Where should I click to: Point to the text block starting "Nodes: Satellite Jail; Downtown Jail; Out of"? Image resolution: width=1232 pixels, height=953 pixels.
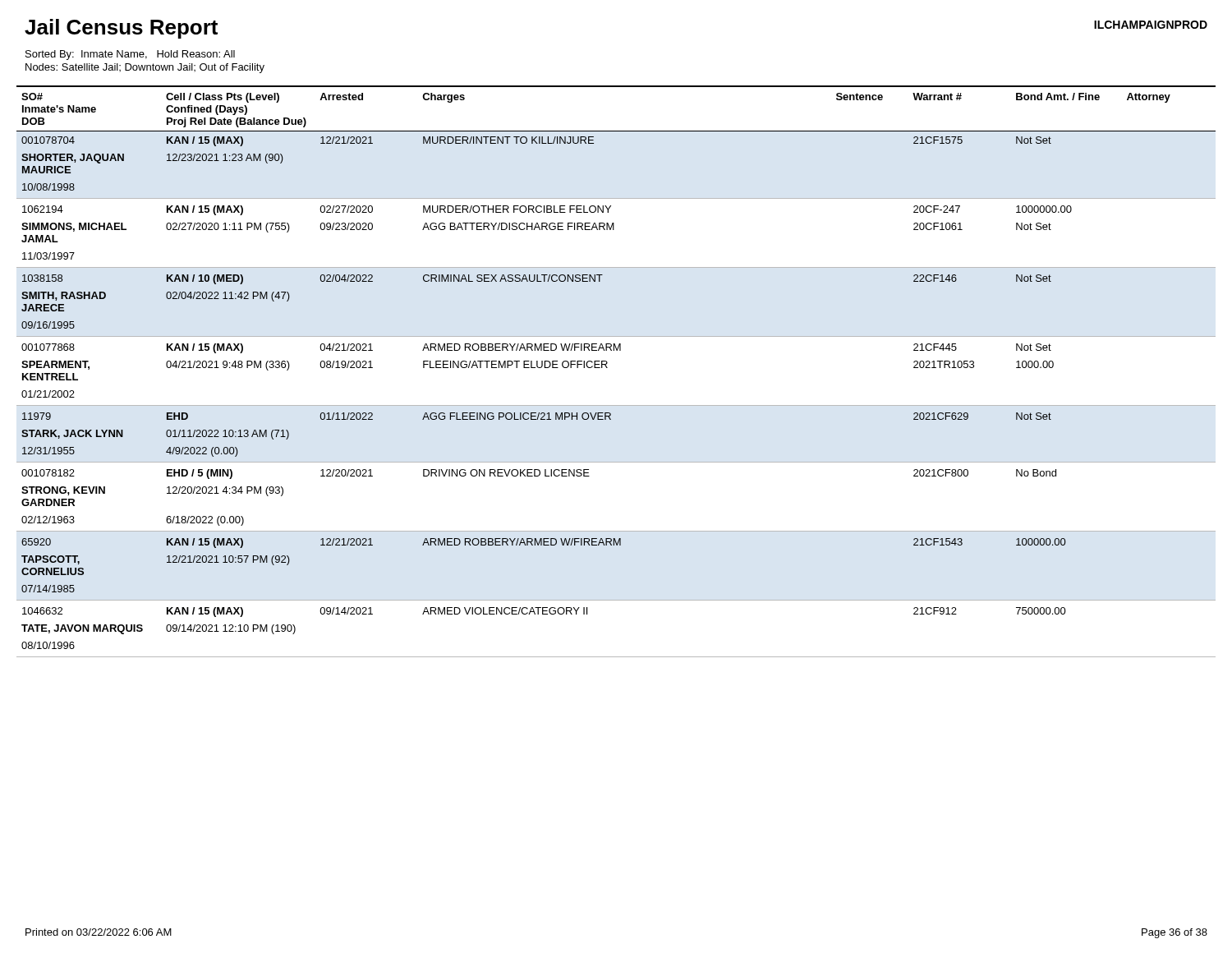point(145,67)
